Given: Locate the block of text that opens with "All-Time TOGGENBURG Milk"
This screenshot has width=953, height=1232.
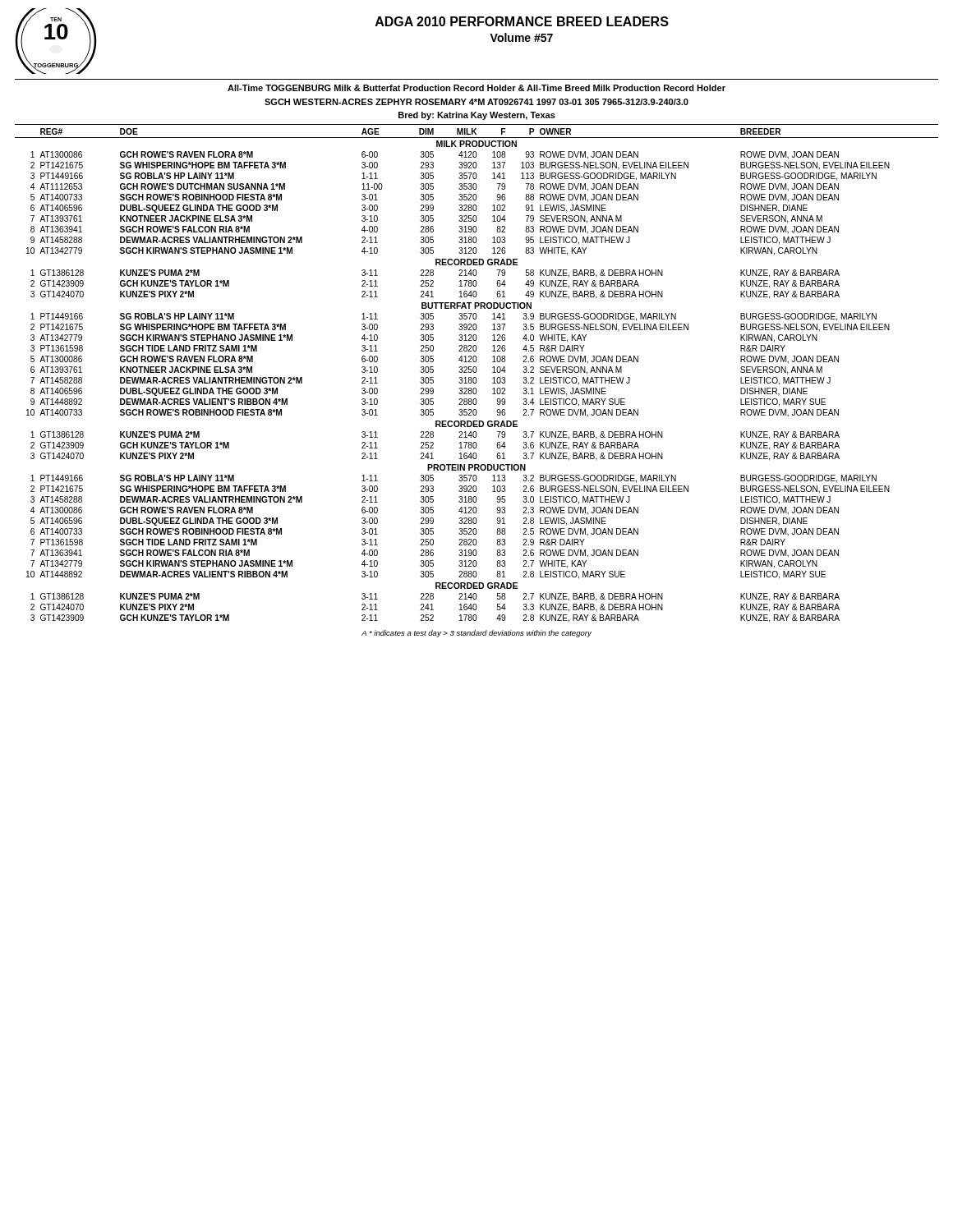Looking at the screenshot, I should [x=476, y=101].
